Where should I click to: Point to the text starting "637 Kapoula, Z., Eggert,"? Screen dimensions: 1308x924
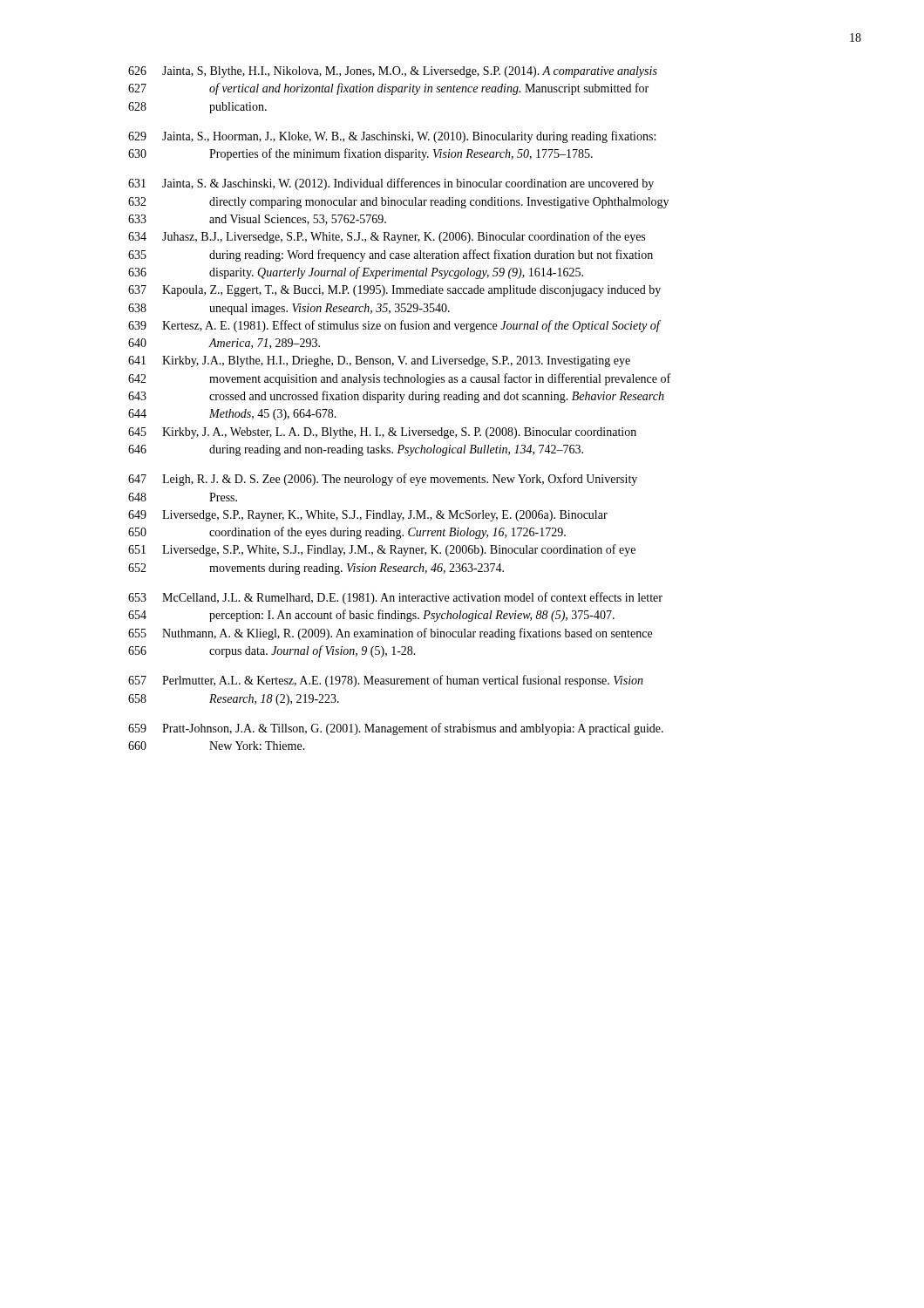pyautogui.click(x=478, y=300)
